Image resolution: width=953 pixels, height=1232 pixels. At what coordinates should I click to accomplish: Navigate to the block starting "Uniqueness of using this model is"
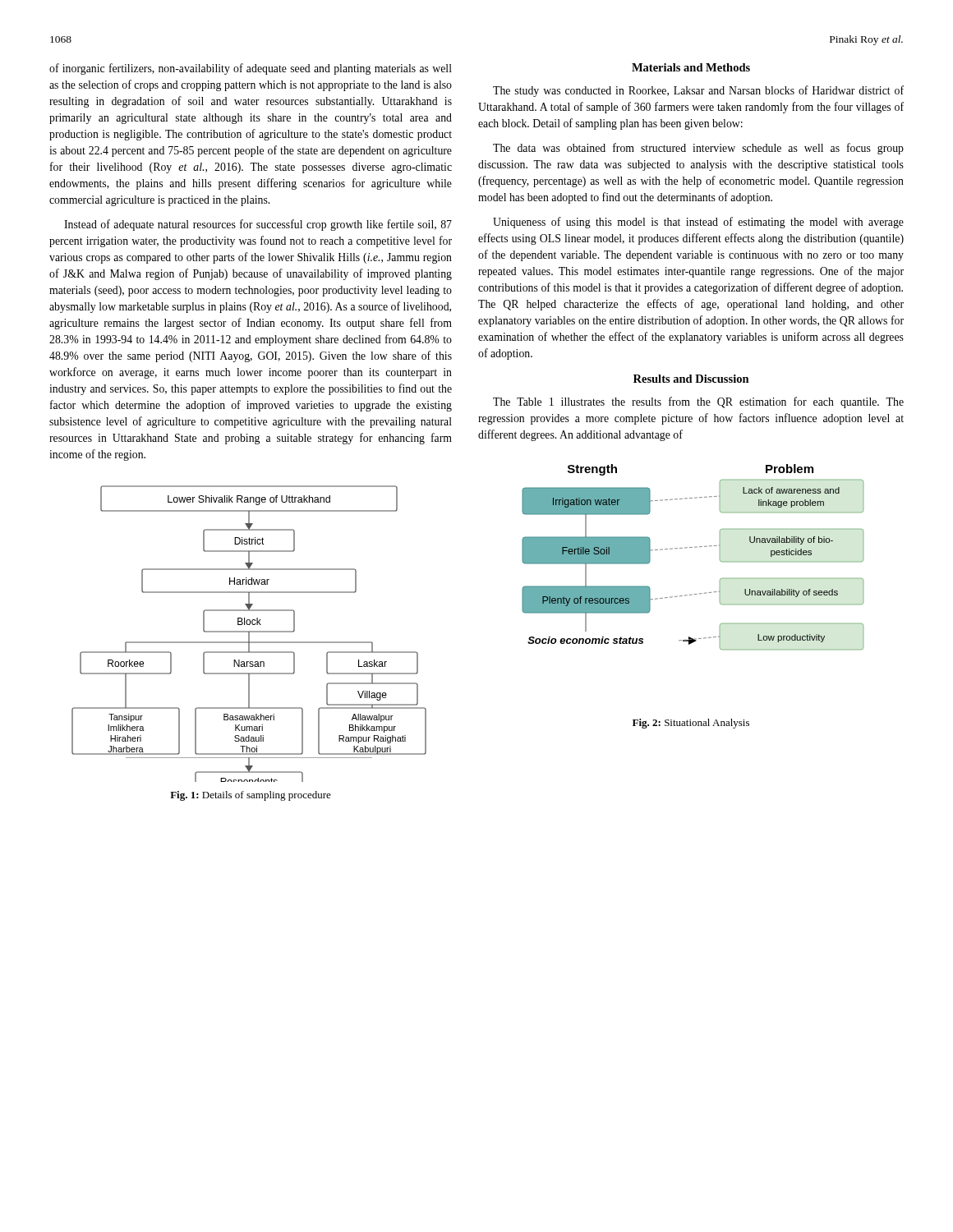pos(691,288)
